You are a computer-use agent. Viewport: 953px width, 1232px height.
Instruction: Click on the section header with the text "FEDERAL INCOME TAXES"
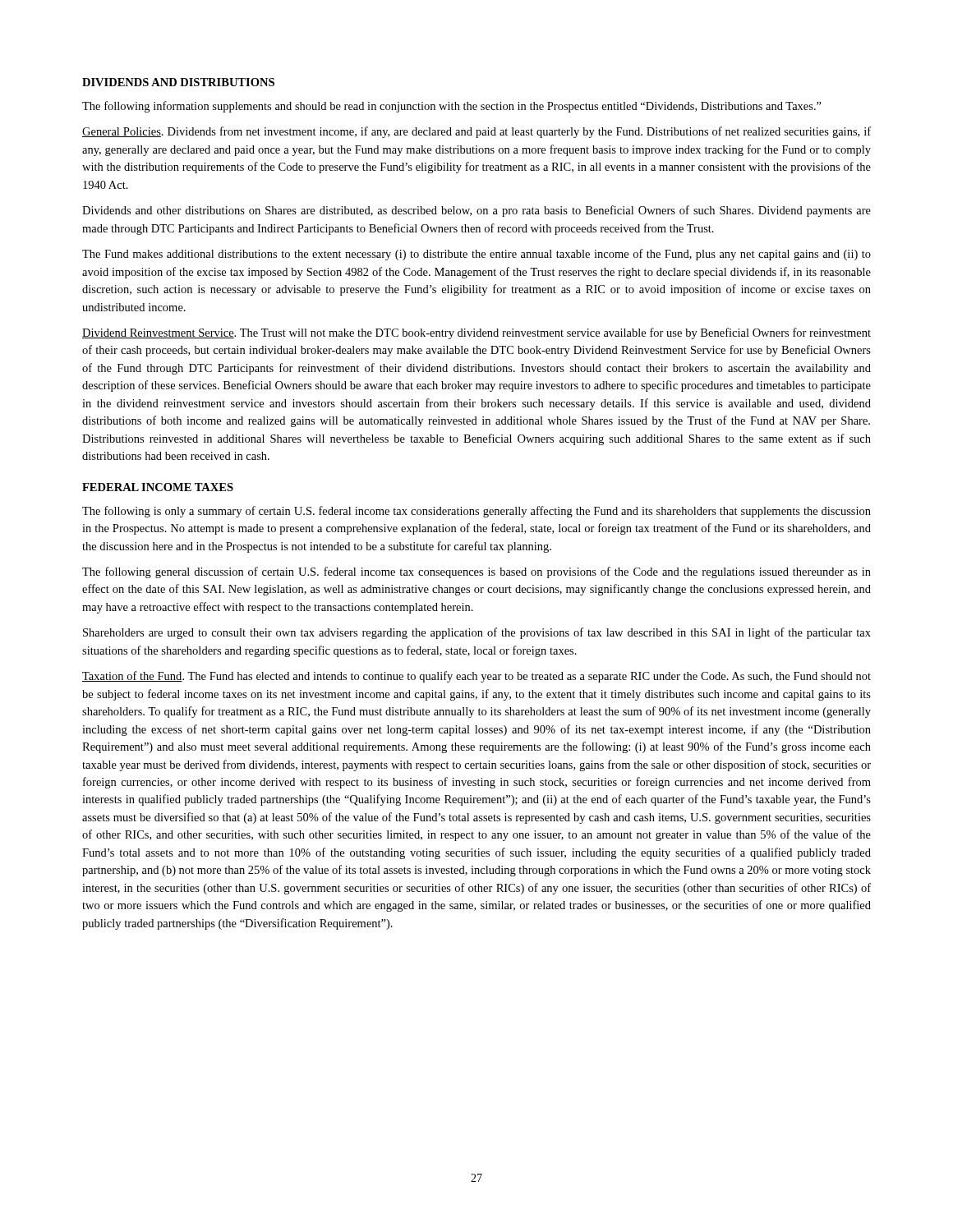point(158,487)
